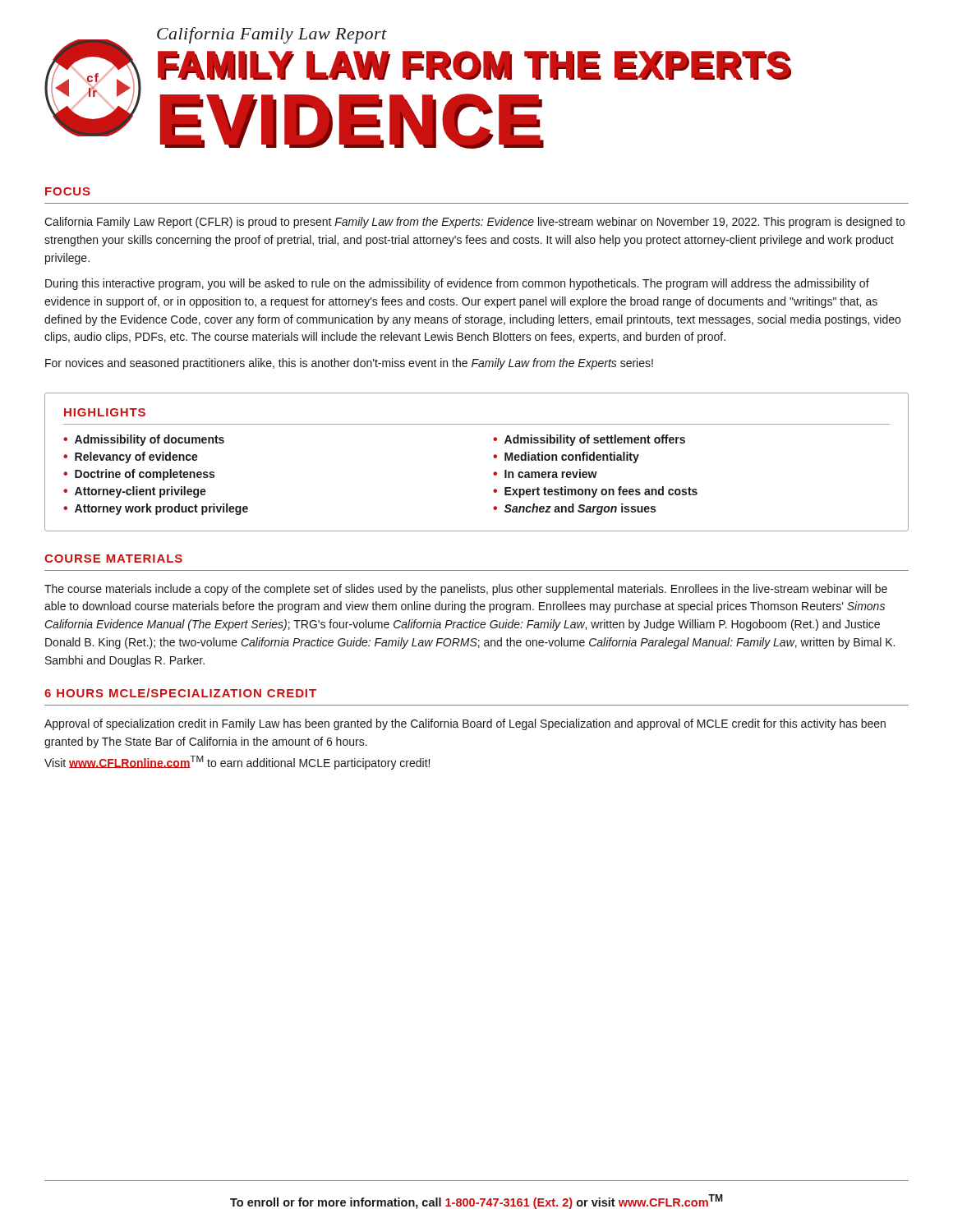Viewport: 953px width, 1232px height.
Task: Point to the passage starting "For novices and seasoned practitioners alike, this"
Action: coord(349,363)
